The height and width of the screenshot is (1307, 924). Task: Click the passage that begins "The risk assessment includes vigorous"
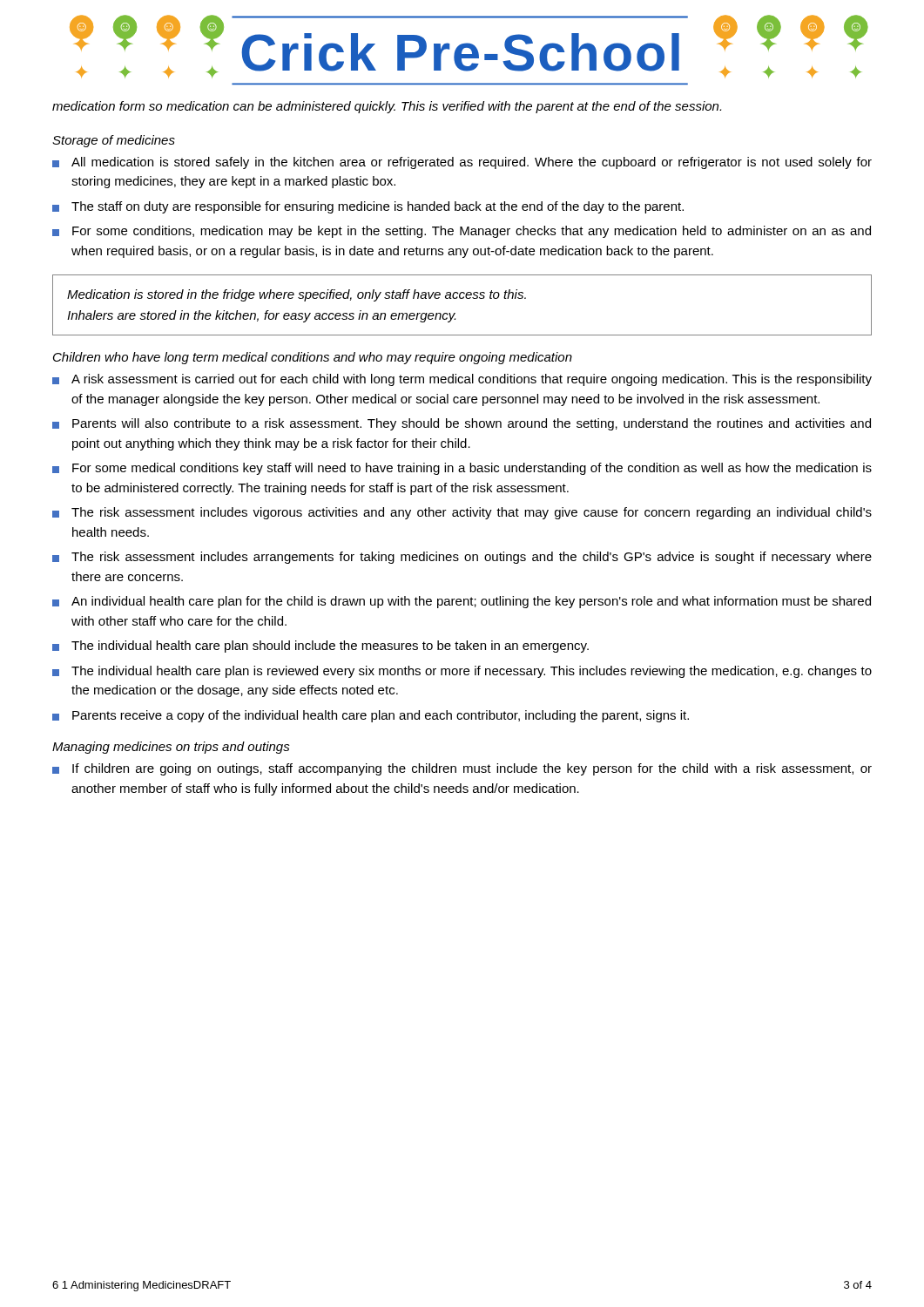click(x=462, y=522)
